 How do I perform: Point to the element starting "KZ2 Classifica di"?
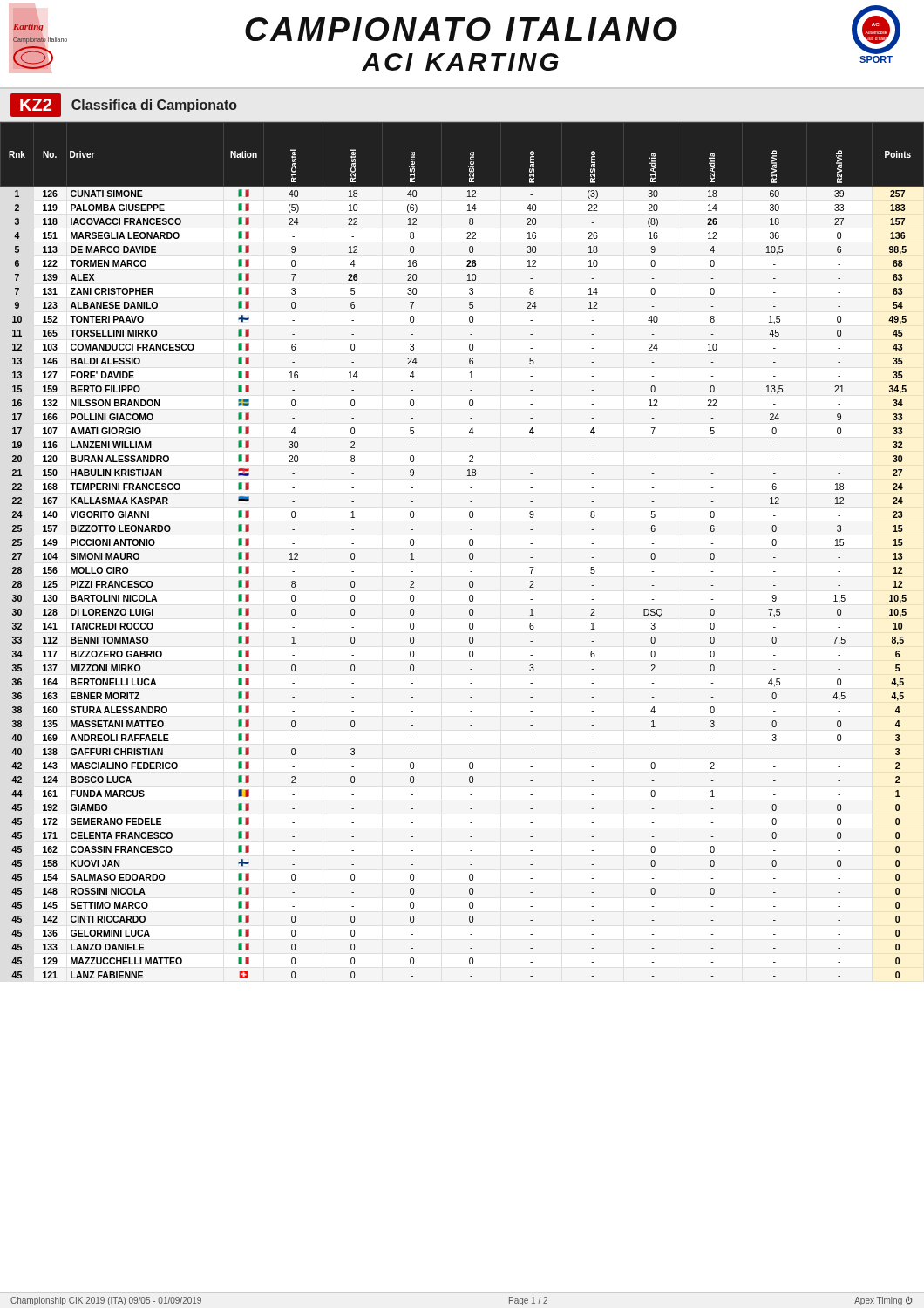(124, 105)
